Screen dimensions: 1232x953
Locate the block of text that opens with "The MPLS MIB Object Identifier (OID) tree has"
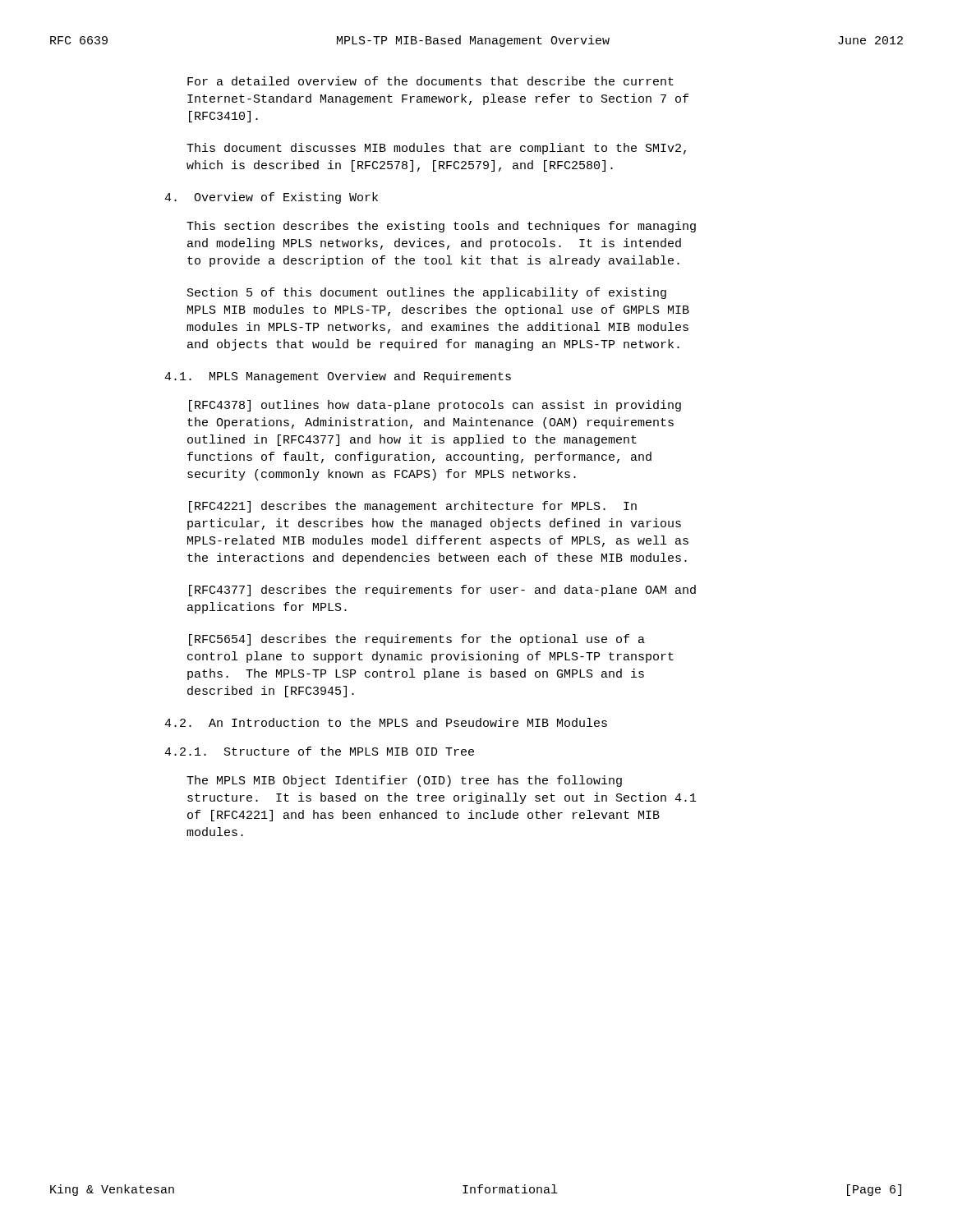tap(431, 807)
